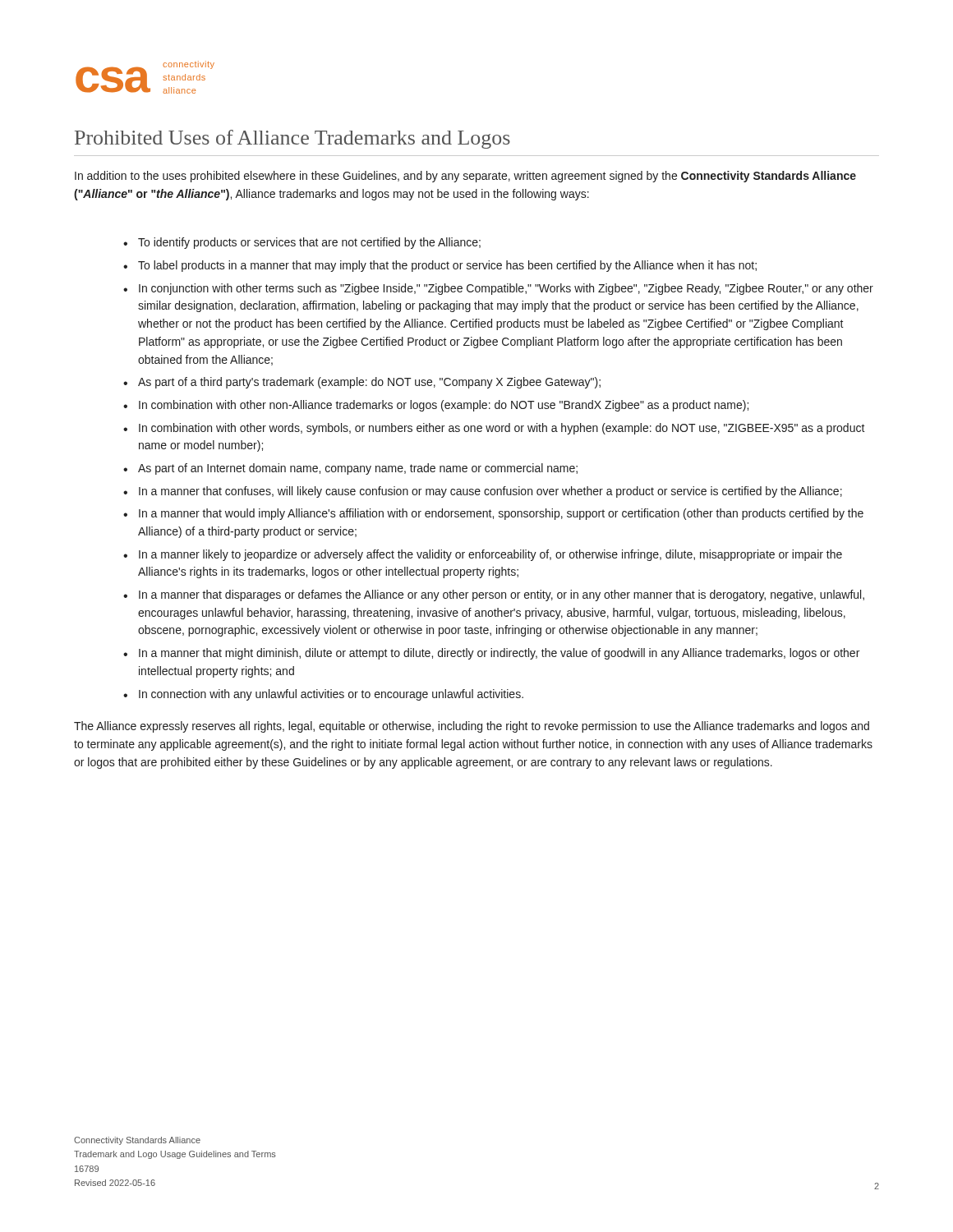Image resolution: width=953 pixels, height=1232 pixels.
Task: Navigate to the text starting "To identify products or services"
Action: pos(310,243)
